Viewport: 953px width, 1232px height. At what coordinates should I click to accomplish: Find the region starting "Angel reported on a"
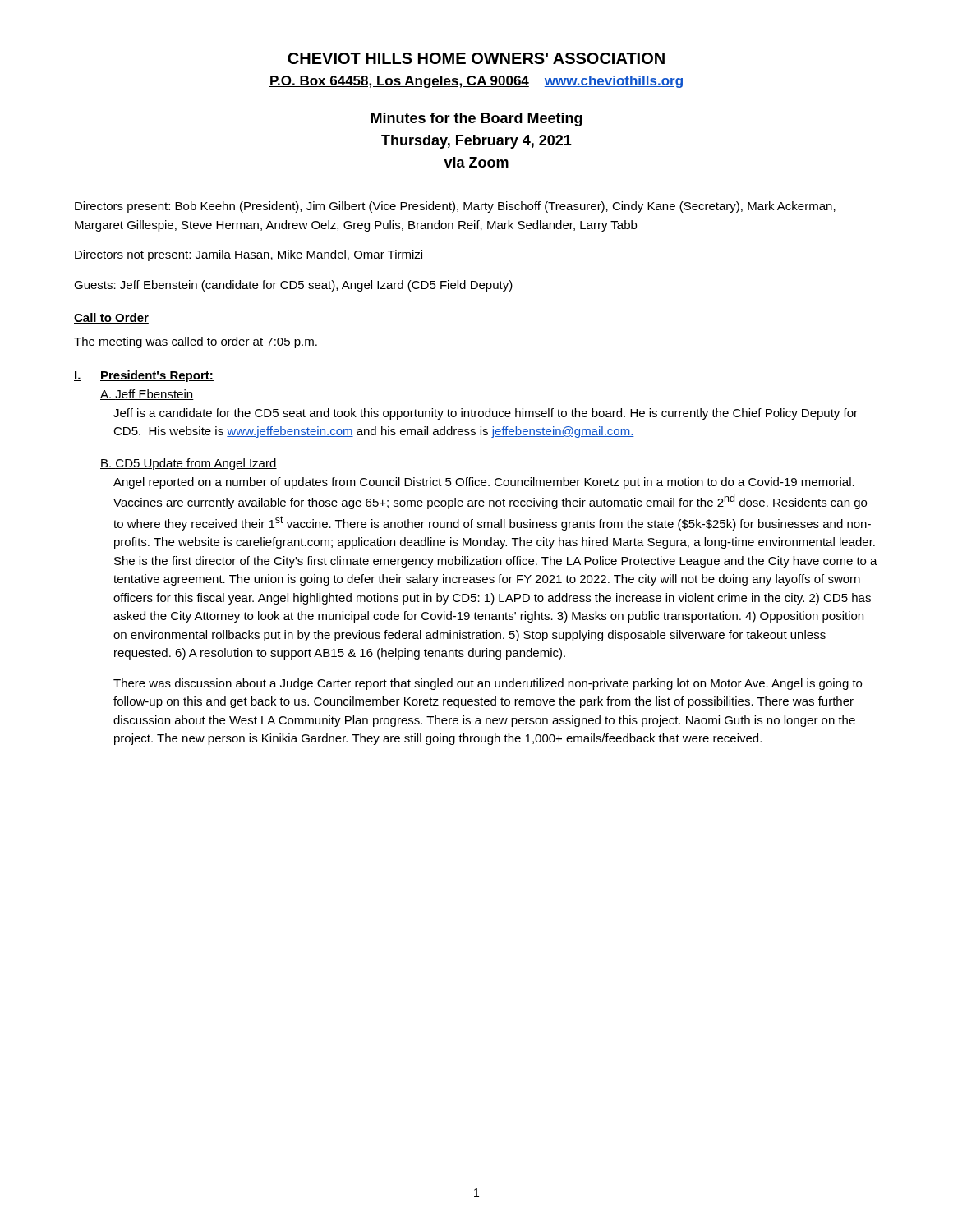[x=495, y=567]
